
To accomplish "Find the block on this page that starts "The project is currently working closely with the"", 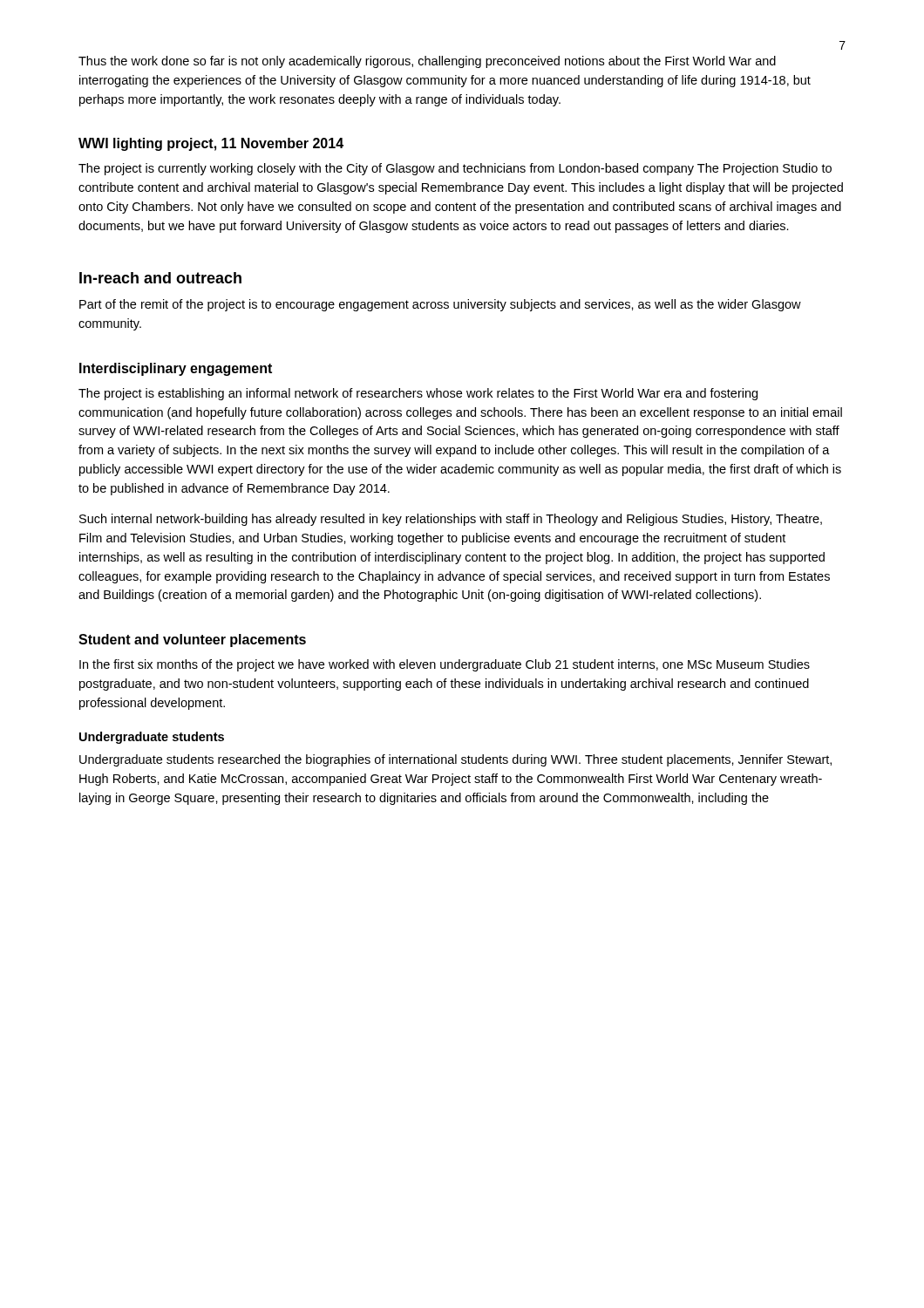I will [462, 198].
